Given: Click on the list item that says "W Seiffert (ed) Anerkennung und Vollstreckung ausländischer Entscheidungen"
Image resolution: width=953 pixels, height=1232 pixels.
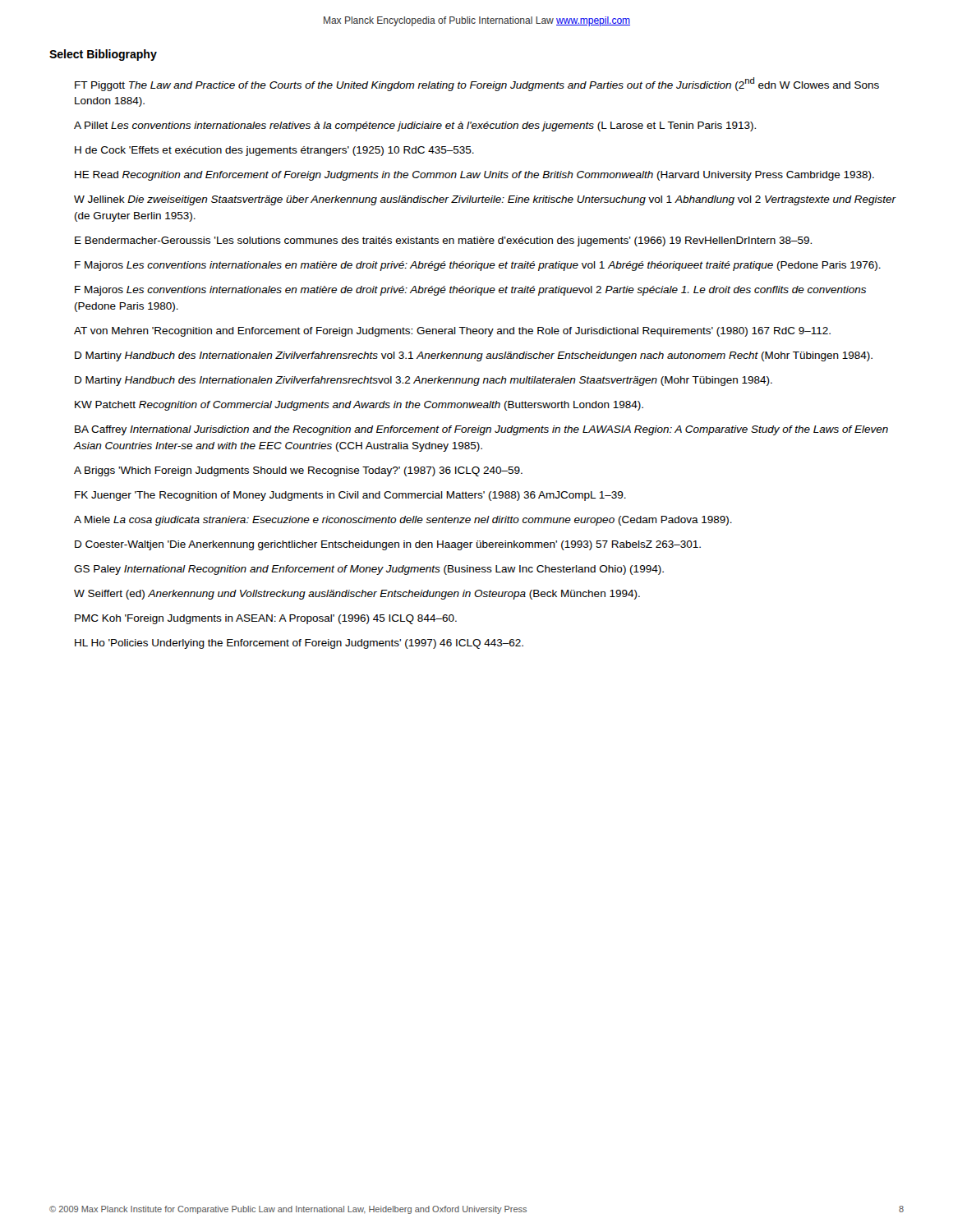Looking at the screenshot, I should click(x=357, y=593).
